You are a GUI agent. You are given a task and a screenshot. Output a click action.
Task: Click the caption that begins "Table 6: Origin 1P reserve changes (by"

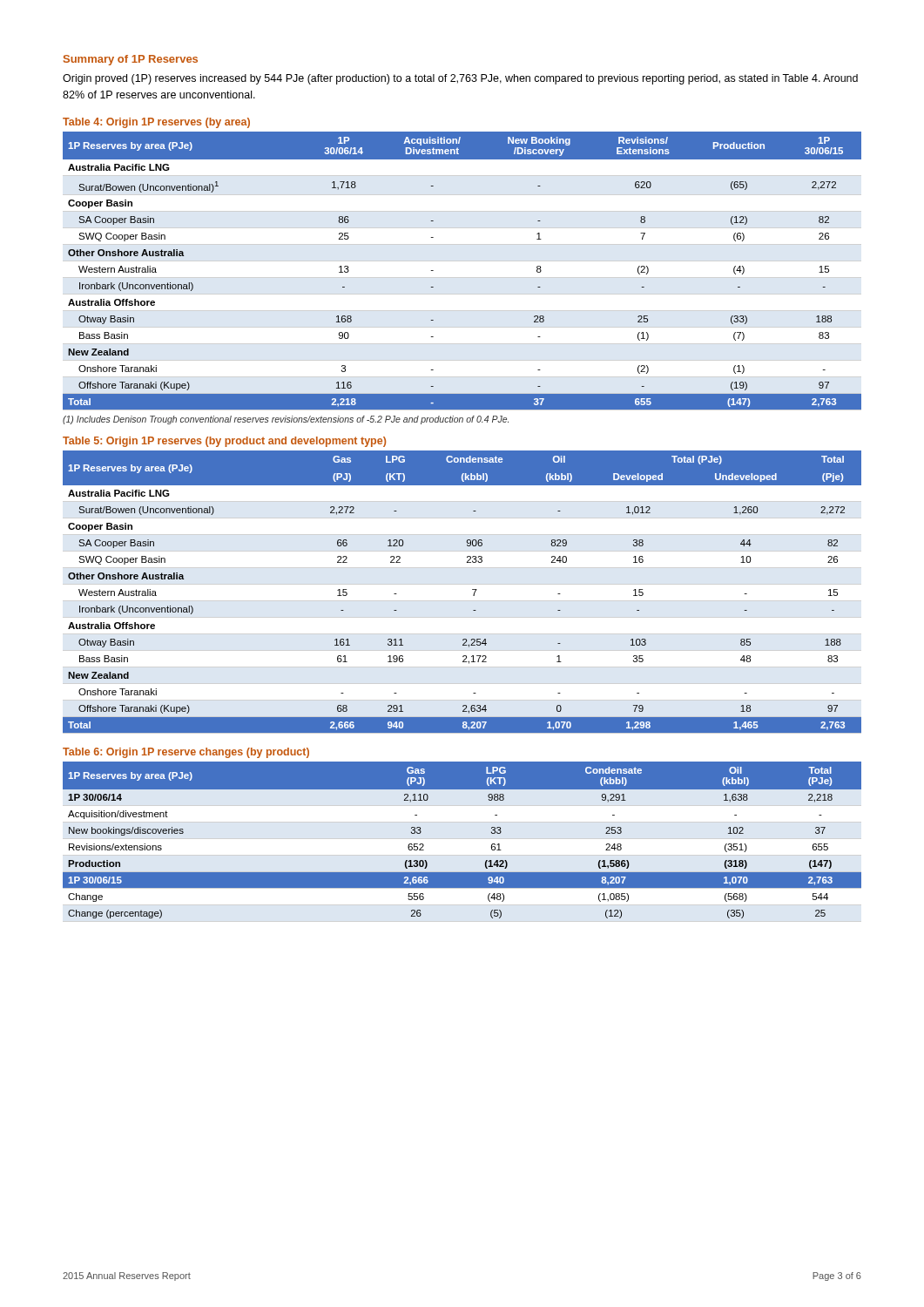(x=186, y=752)
